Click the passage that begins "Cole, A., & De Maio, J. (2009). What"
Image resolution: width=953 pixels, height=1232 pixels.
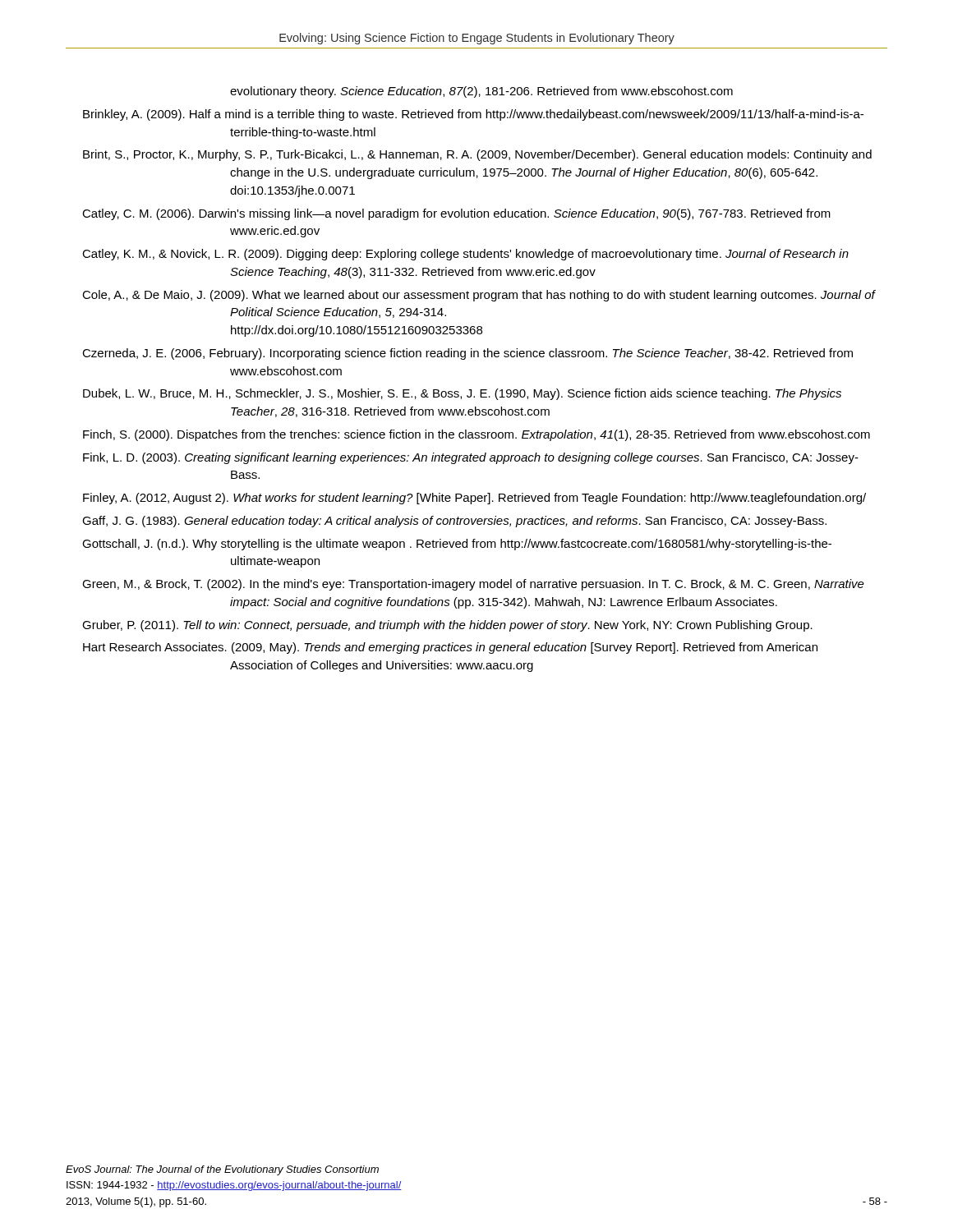coord(479,296)
